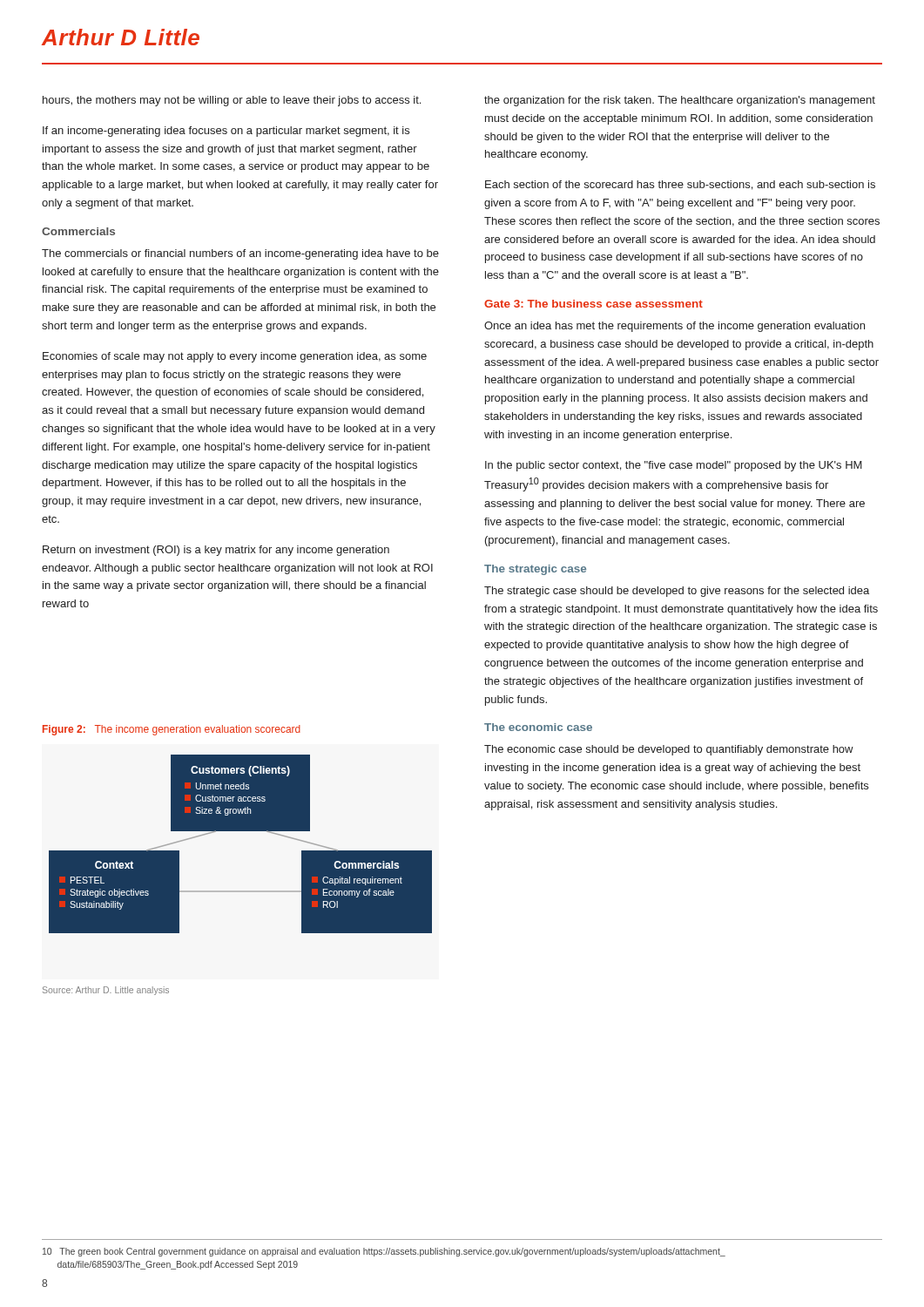924x1307 pixels.
Task: Select the text starting "The strategic case should be developed to"
Action: coord(681,645)
